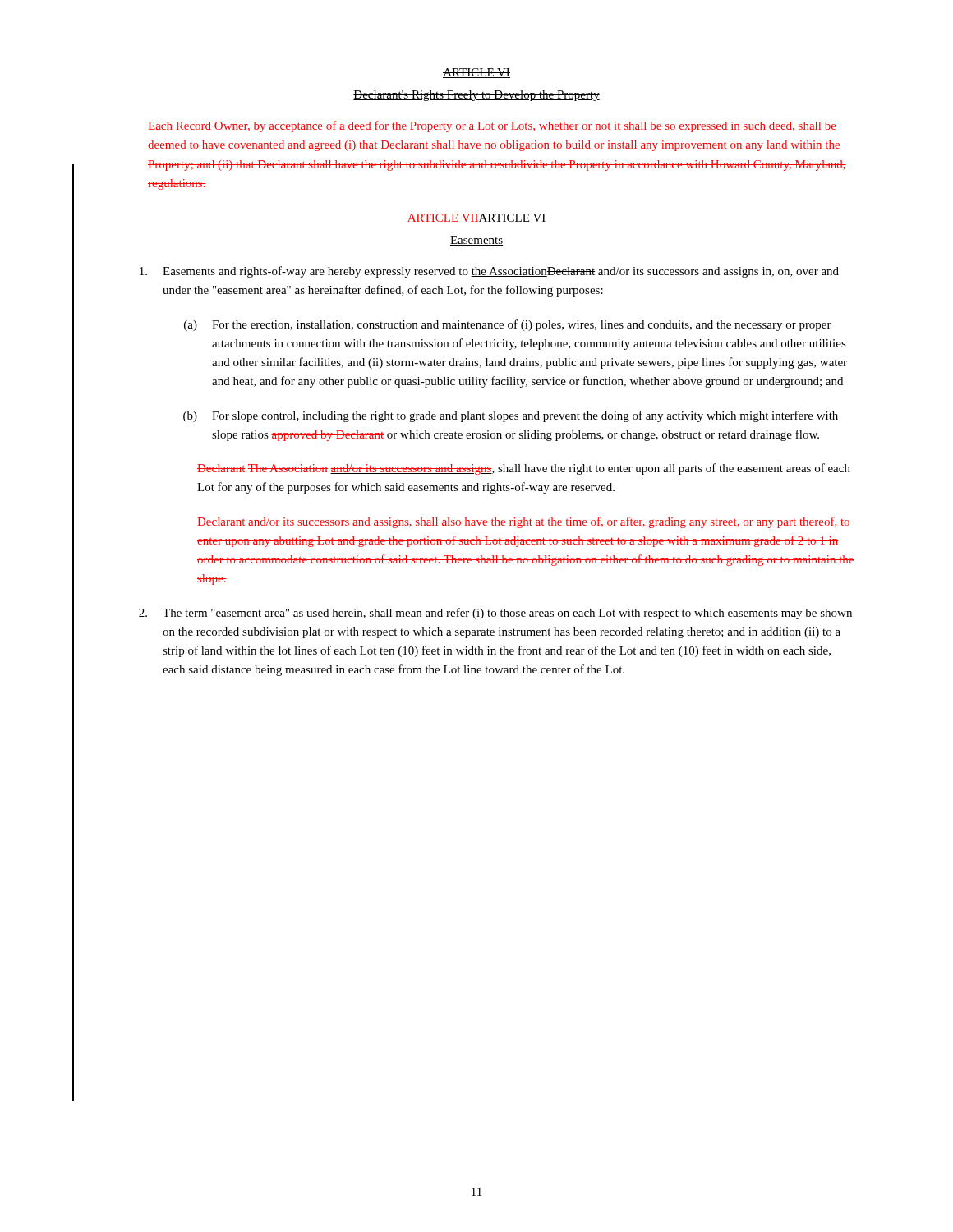This screenshot has height=1232, width=953.
Task: Locate the section header that says "ARTICLE VIIARTICLE VI"
Action: 476,218
